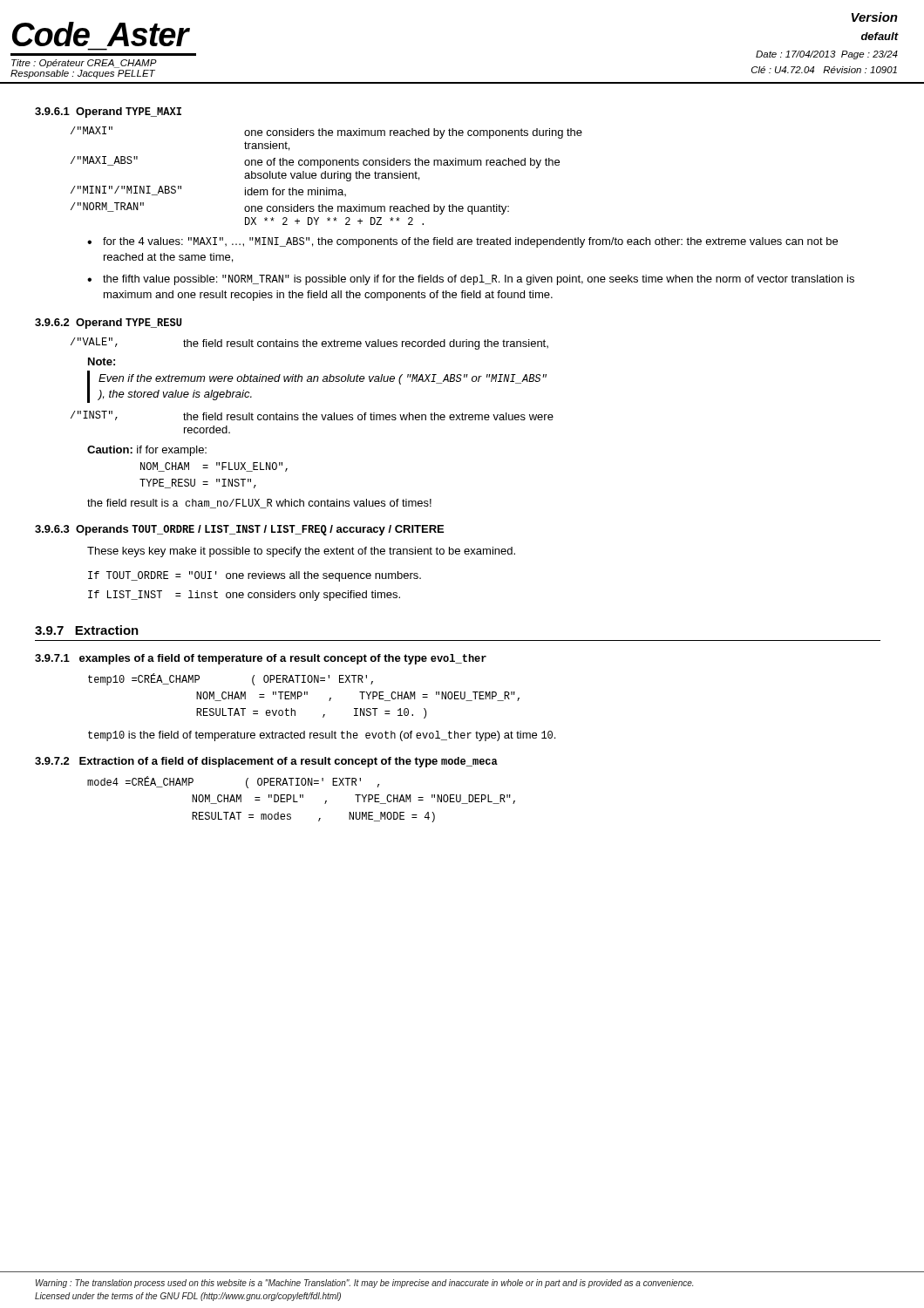Find the block starting "3.9.6.3 Operands TOUT_ORDRE / LIST_INST / LIST_FREQ /"

point(240,529)
